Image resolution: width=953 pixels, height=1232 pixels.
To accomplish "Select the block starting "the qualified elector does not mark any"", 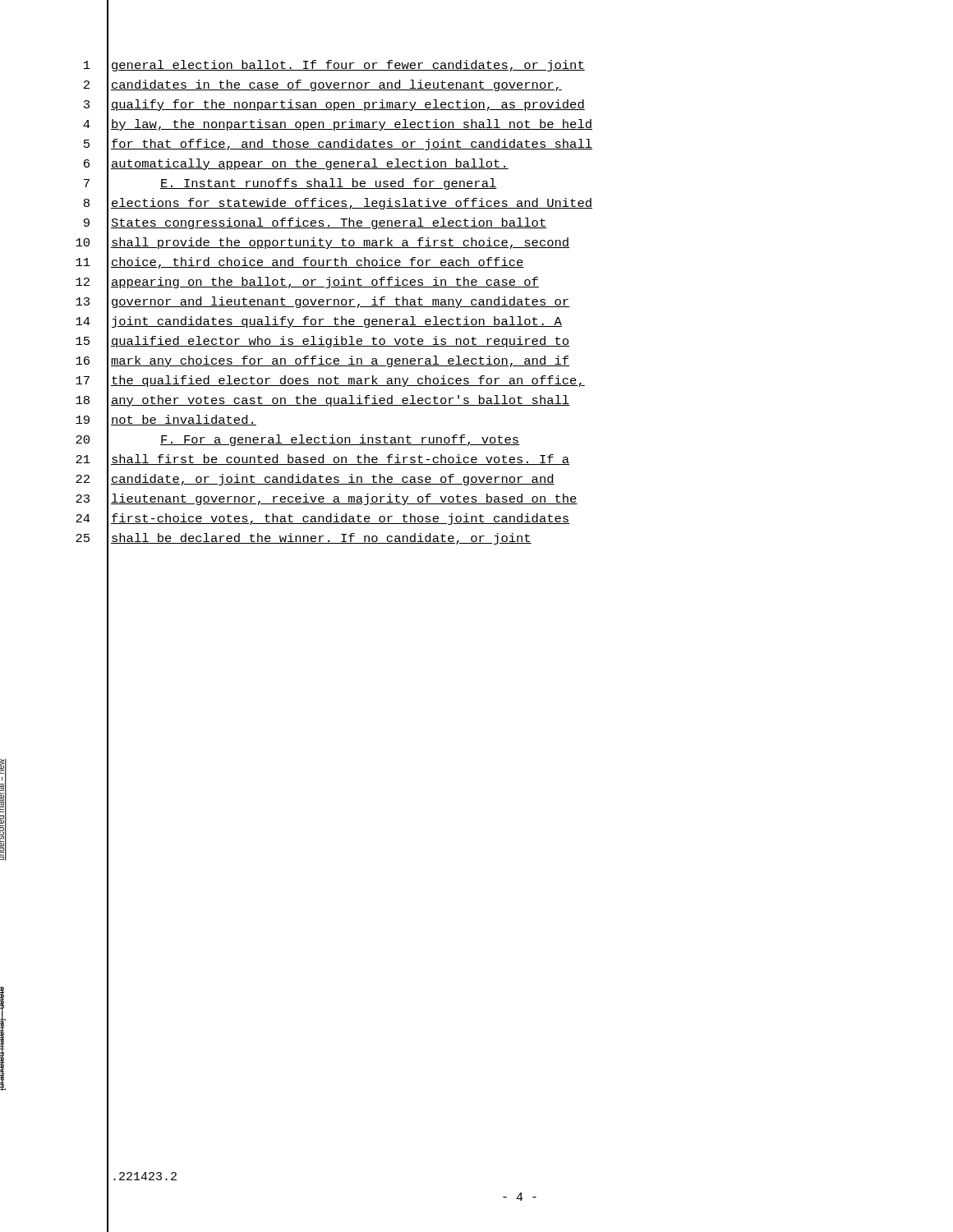I will tap(348, 381).
